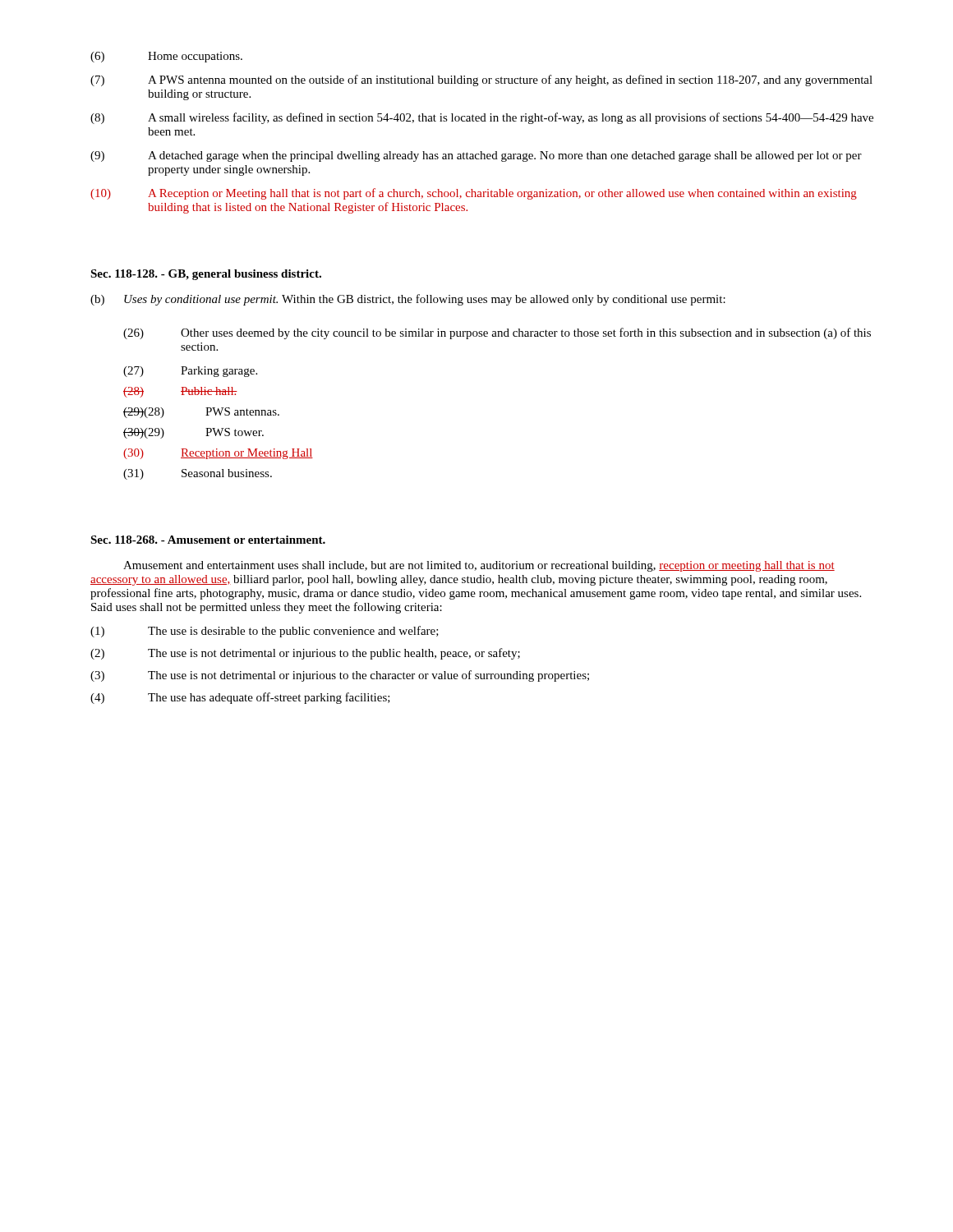Point to the block beginning "(1) The use is desirable"

pos(265,632)
